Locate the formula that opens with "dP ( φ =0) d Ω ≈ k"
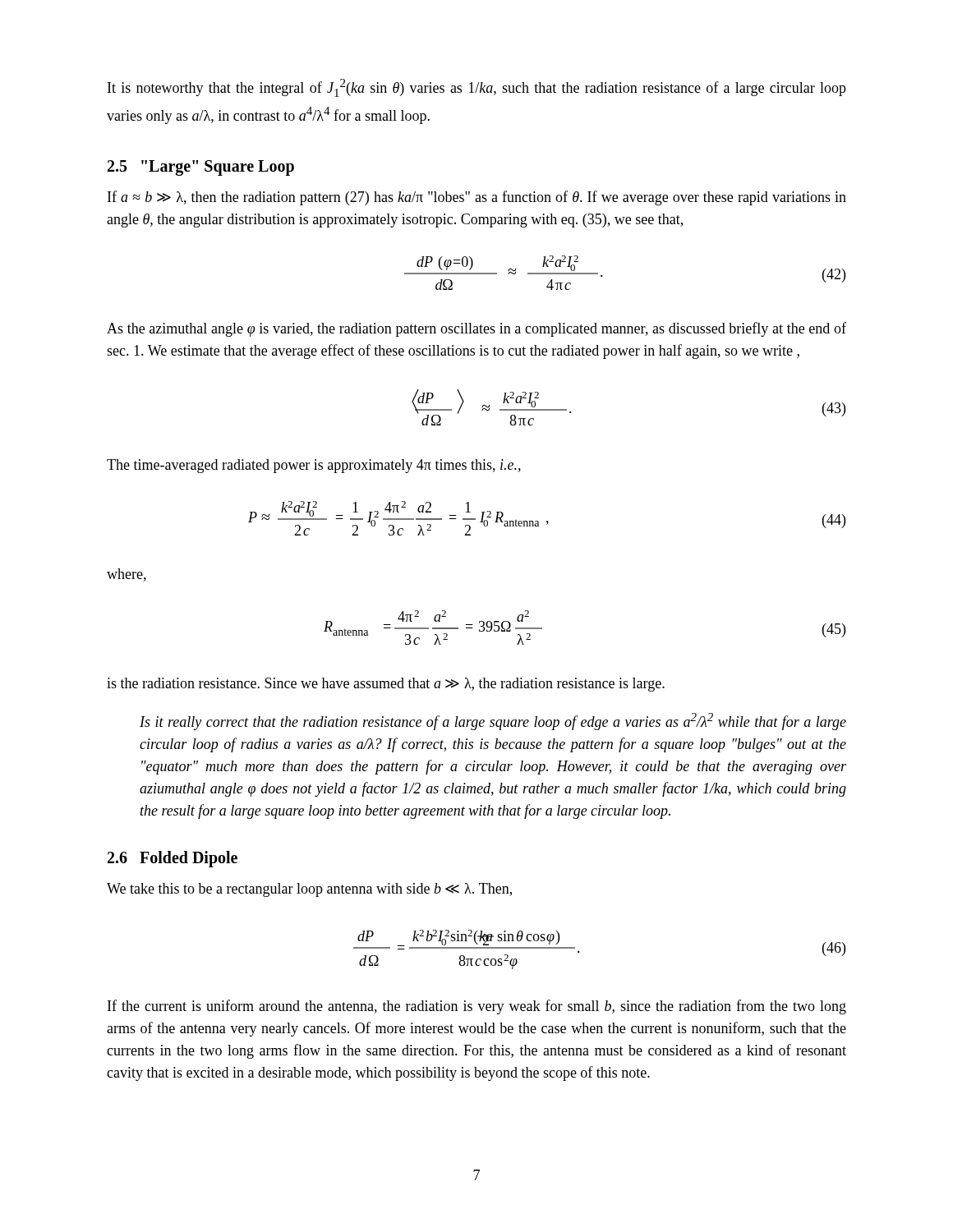The width and height of the screenshot is (953, 1232). (596, 274)
